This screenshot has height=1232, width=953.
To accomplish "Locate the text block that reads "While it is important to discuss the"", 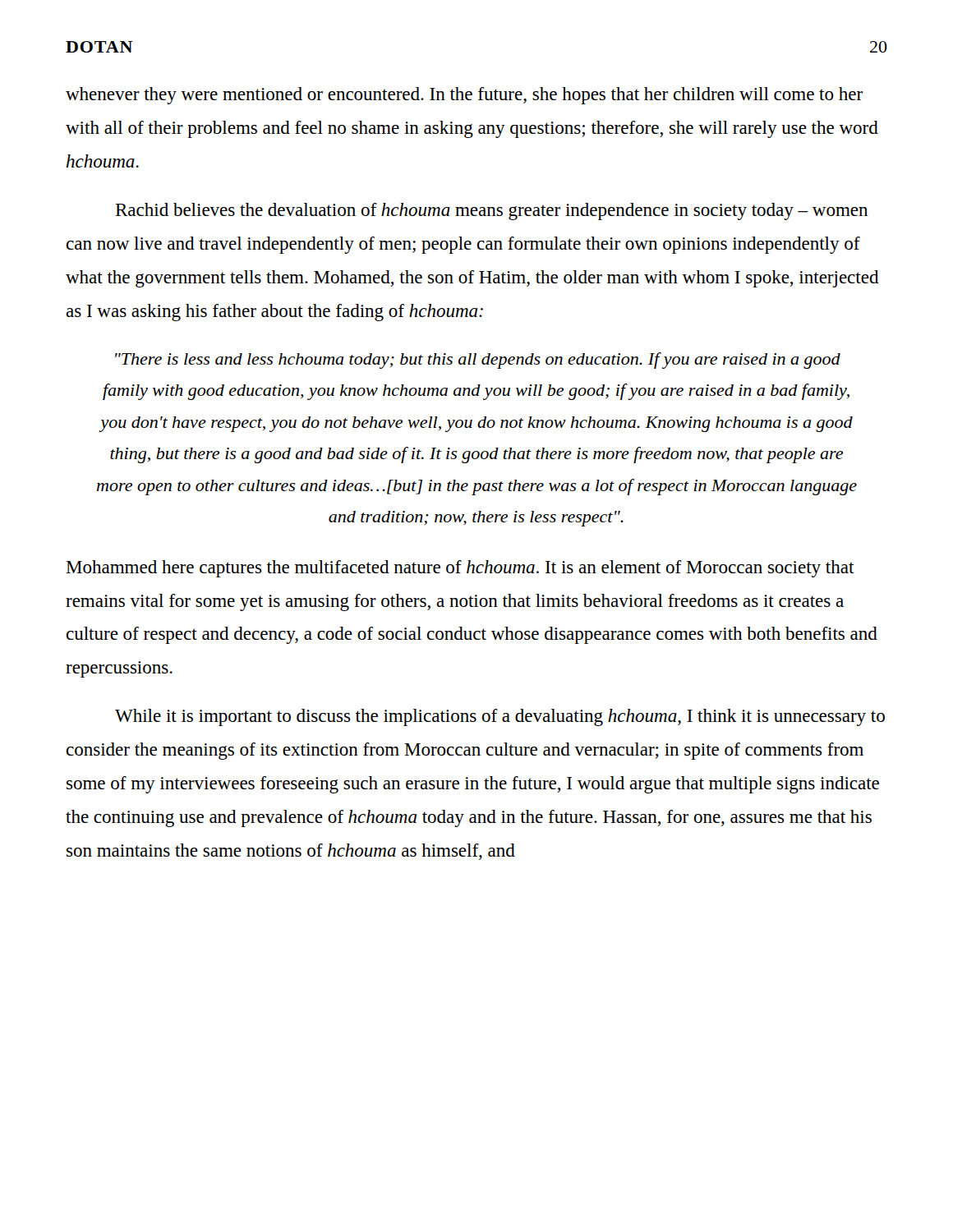I will (476, 784).
